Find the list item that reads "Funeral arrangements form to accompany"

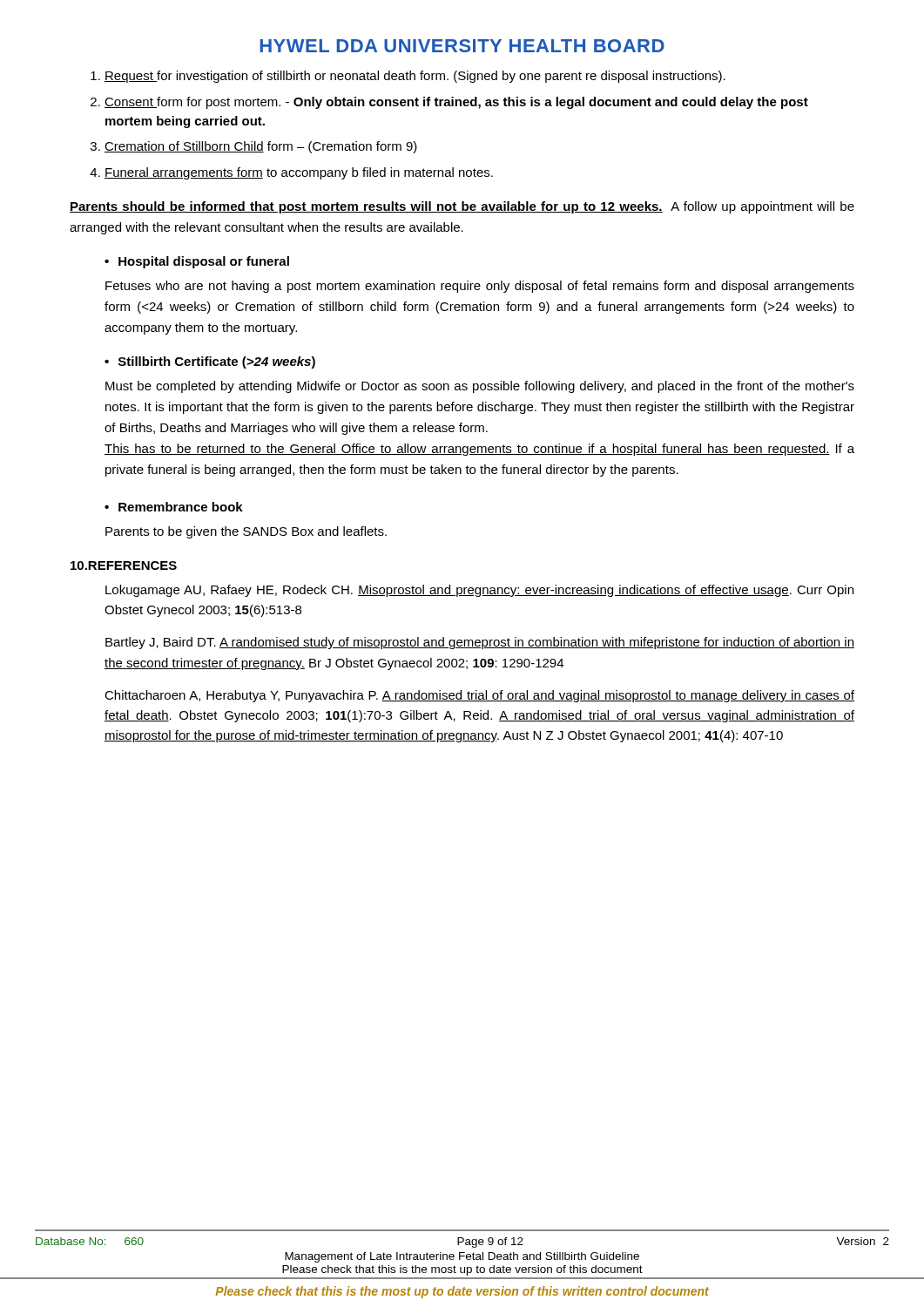(x=299, y=172)
